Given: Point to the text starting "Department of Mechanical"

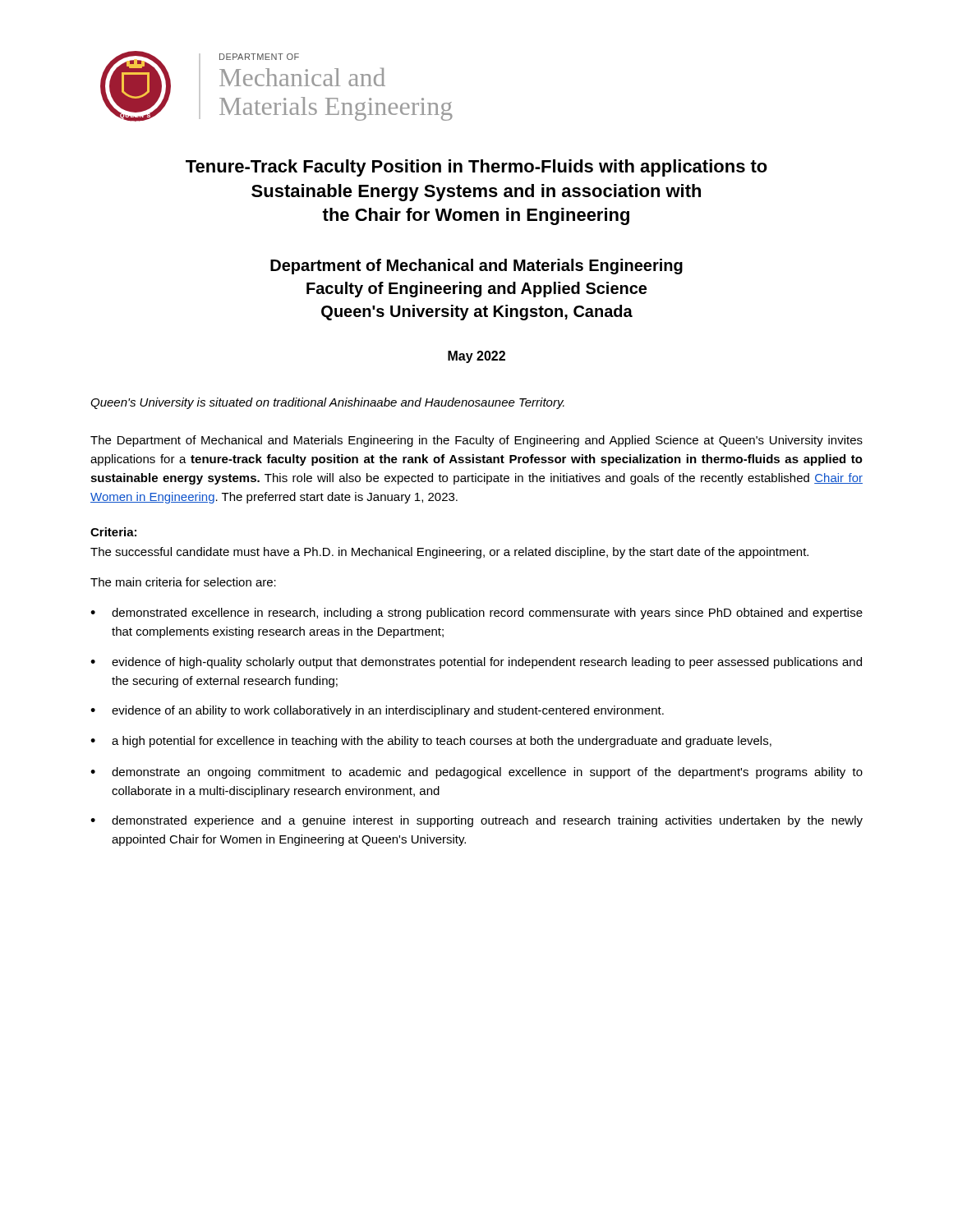Looking at the screenshot, I should tap(476, 288).
